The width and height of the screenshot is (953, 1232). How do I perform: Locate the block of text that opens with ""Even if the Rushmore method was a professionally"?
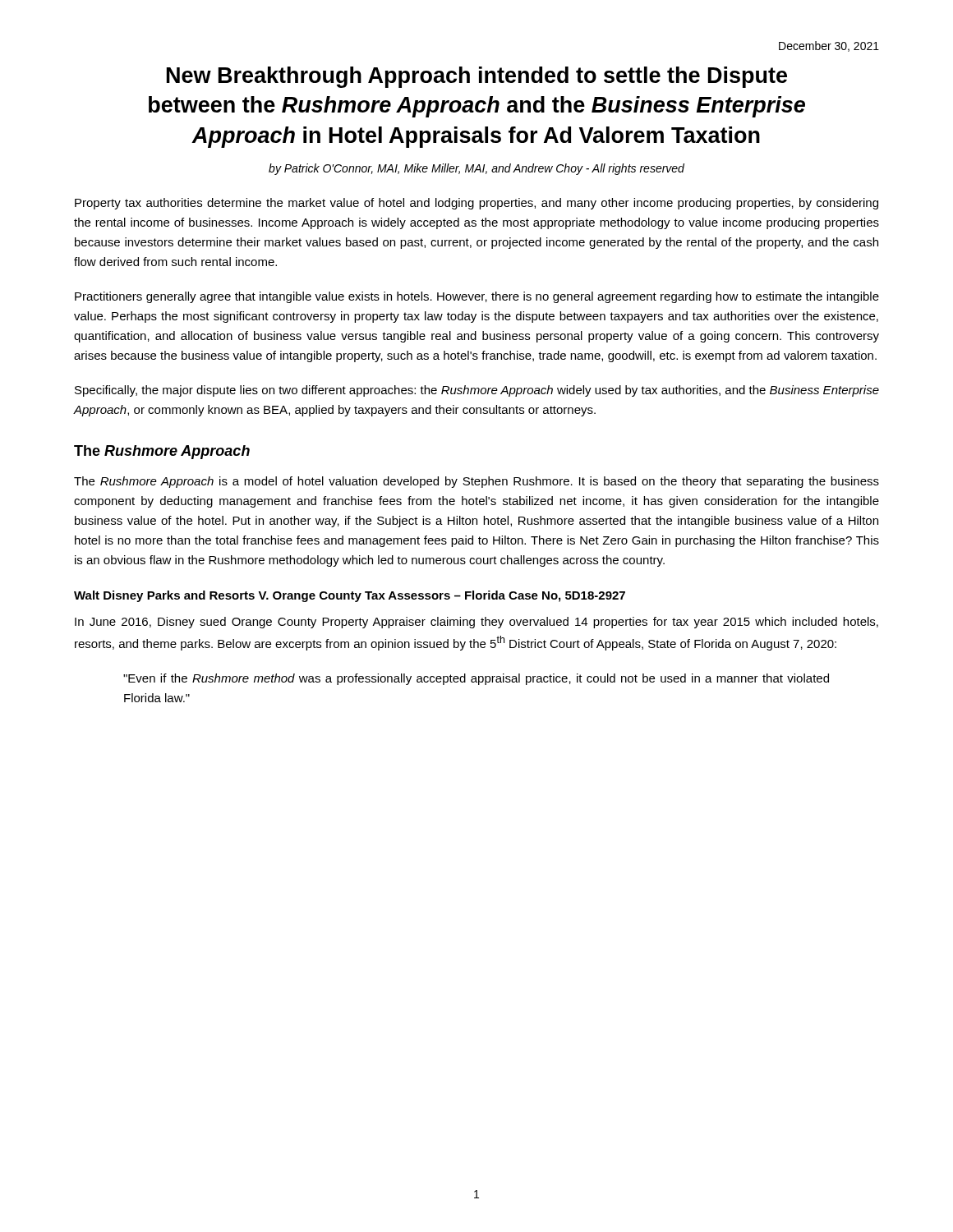tap(476, 688)
